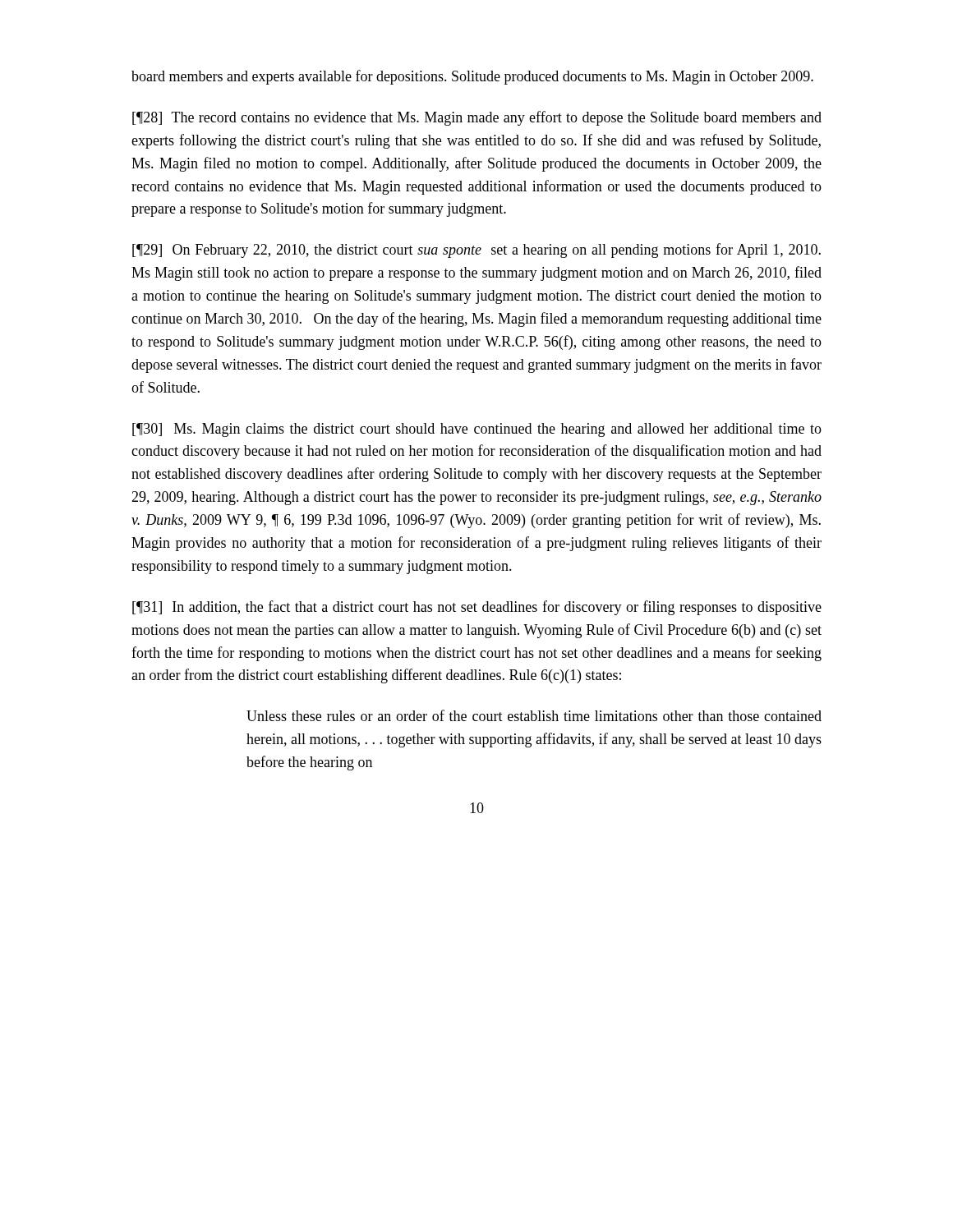953x1232 pixels.
Task: Click the passage that begins "[¶28] The record"
Action: (x=476, y=163)
